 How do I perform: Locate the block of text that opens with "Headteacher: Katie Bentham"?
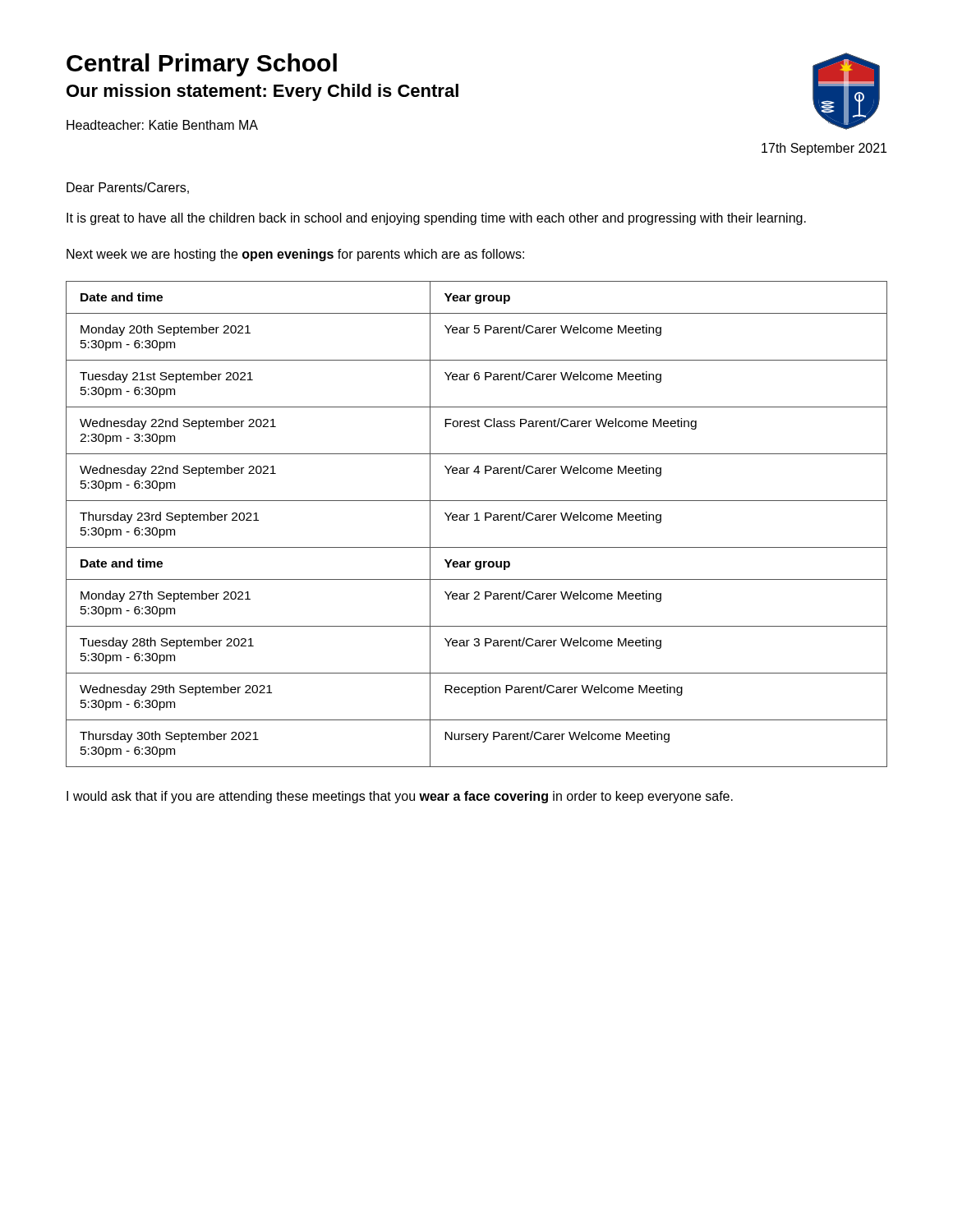(x=162, y=125)
